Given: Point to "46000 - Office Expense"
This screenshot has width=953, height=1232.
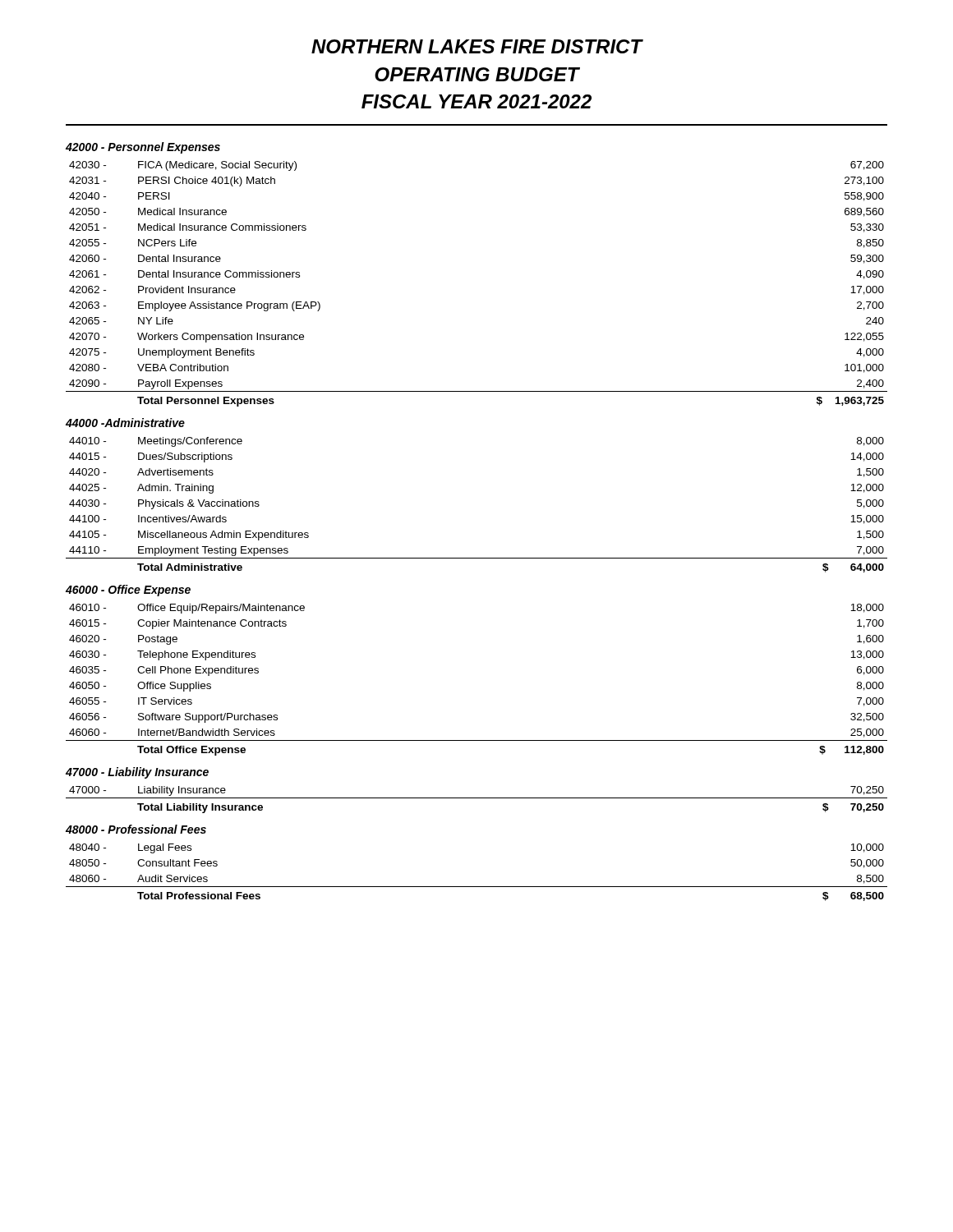Looking at the screenshot, I should tap(128, 590).
